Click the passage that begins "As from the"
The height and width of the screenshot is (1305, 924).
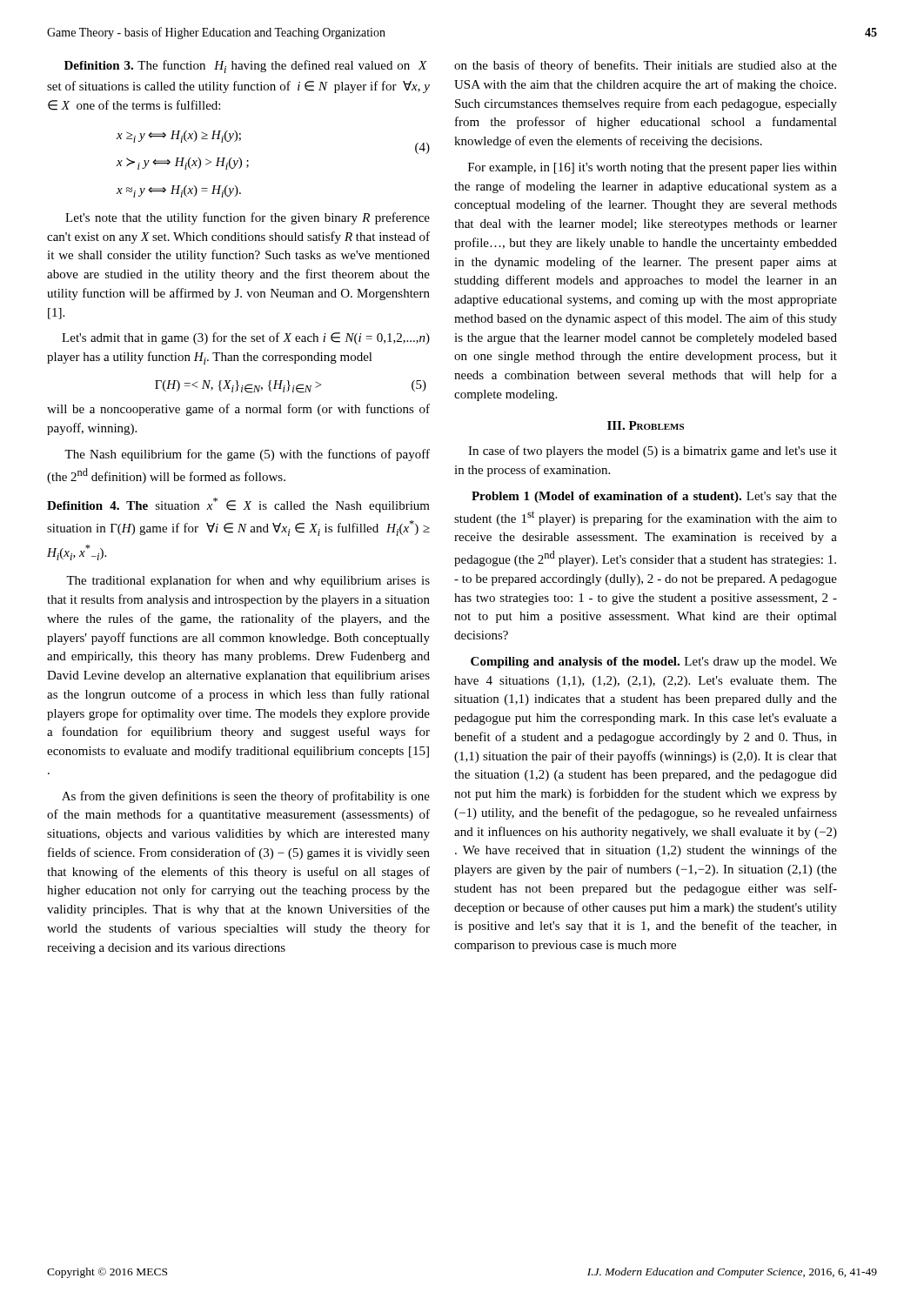238,871
